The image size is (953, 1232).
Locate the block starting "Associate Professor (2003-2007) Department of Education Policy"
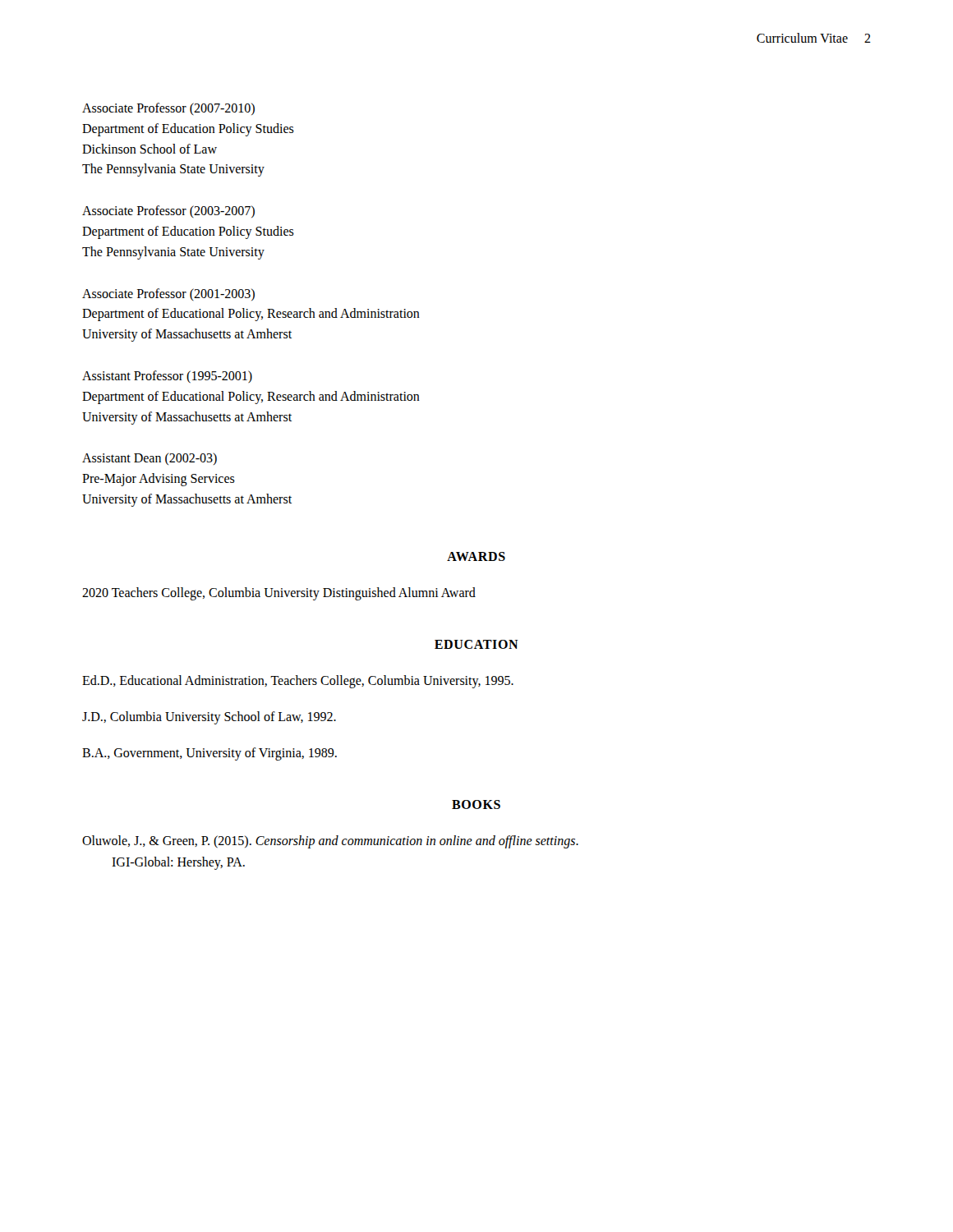point(188,231)
